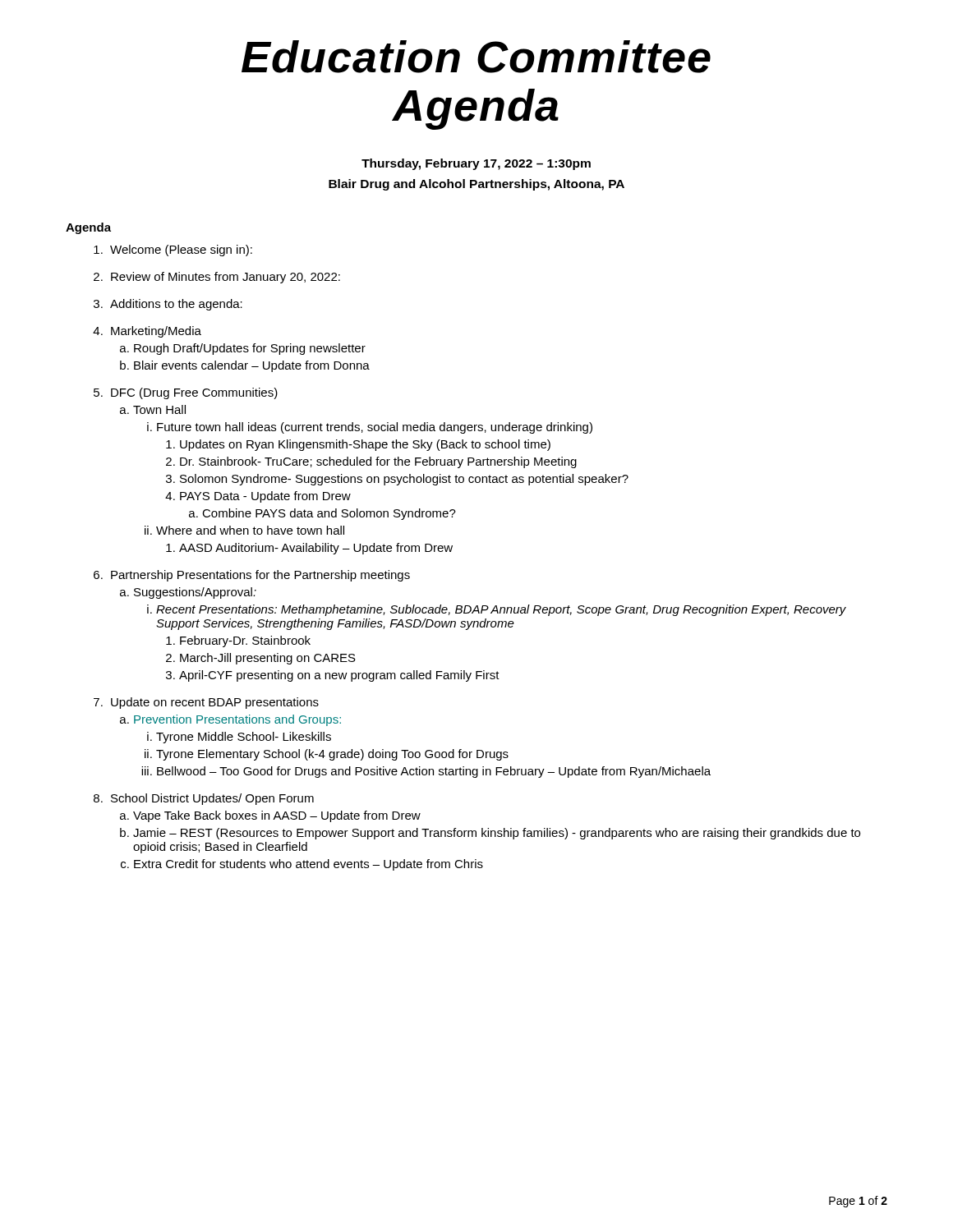The width and height of the screenshot is (953, 1232).
Task: Where is the passage that starts "Review of Minutes from January"?
Action: (225, 277)
